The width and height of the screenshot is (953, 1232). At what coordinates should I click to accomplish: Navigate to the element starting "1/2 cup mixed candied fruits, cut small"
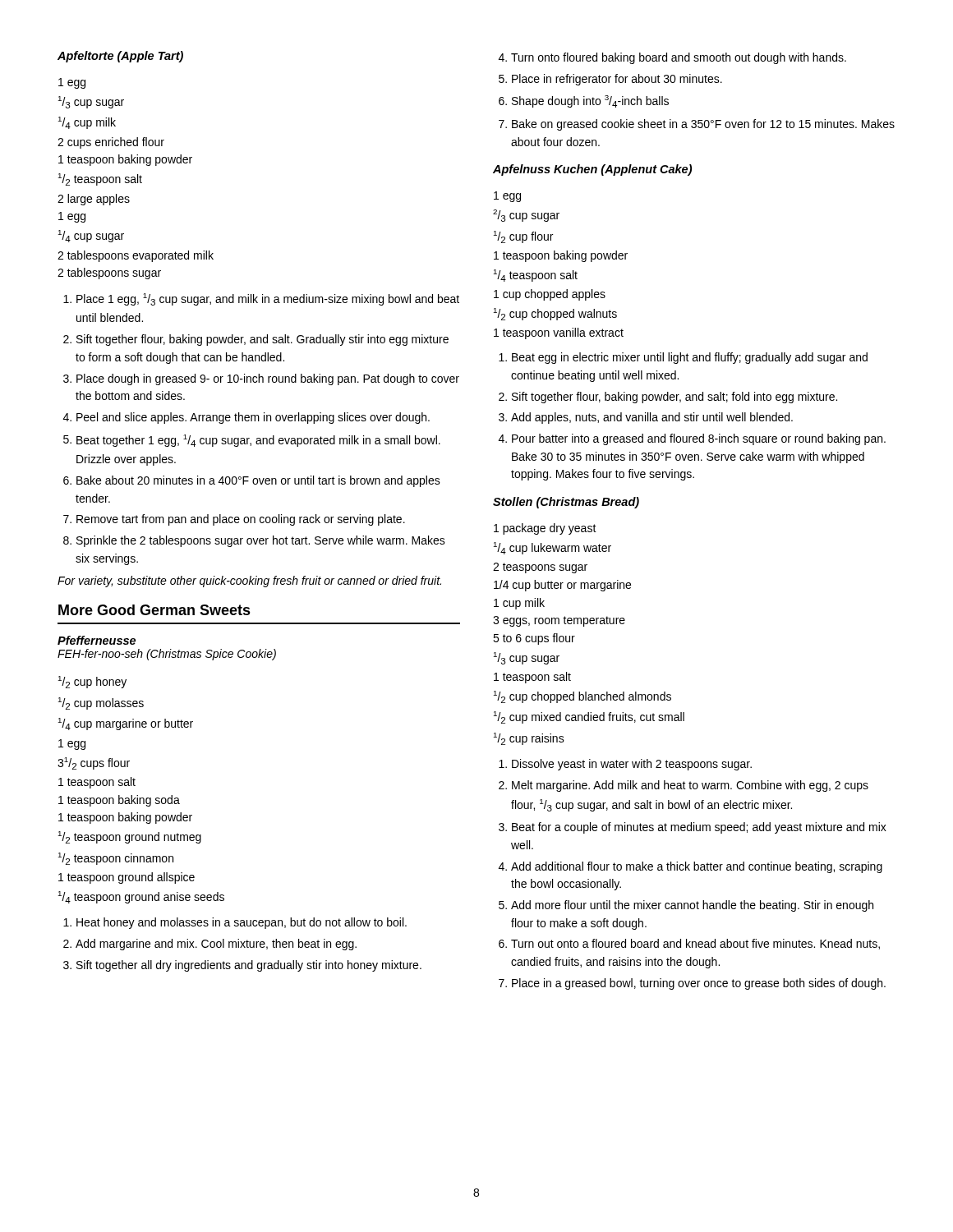pyautogui.click(x=694, y=718)
